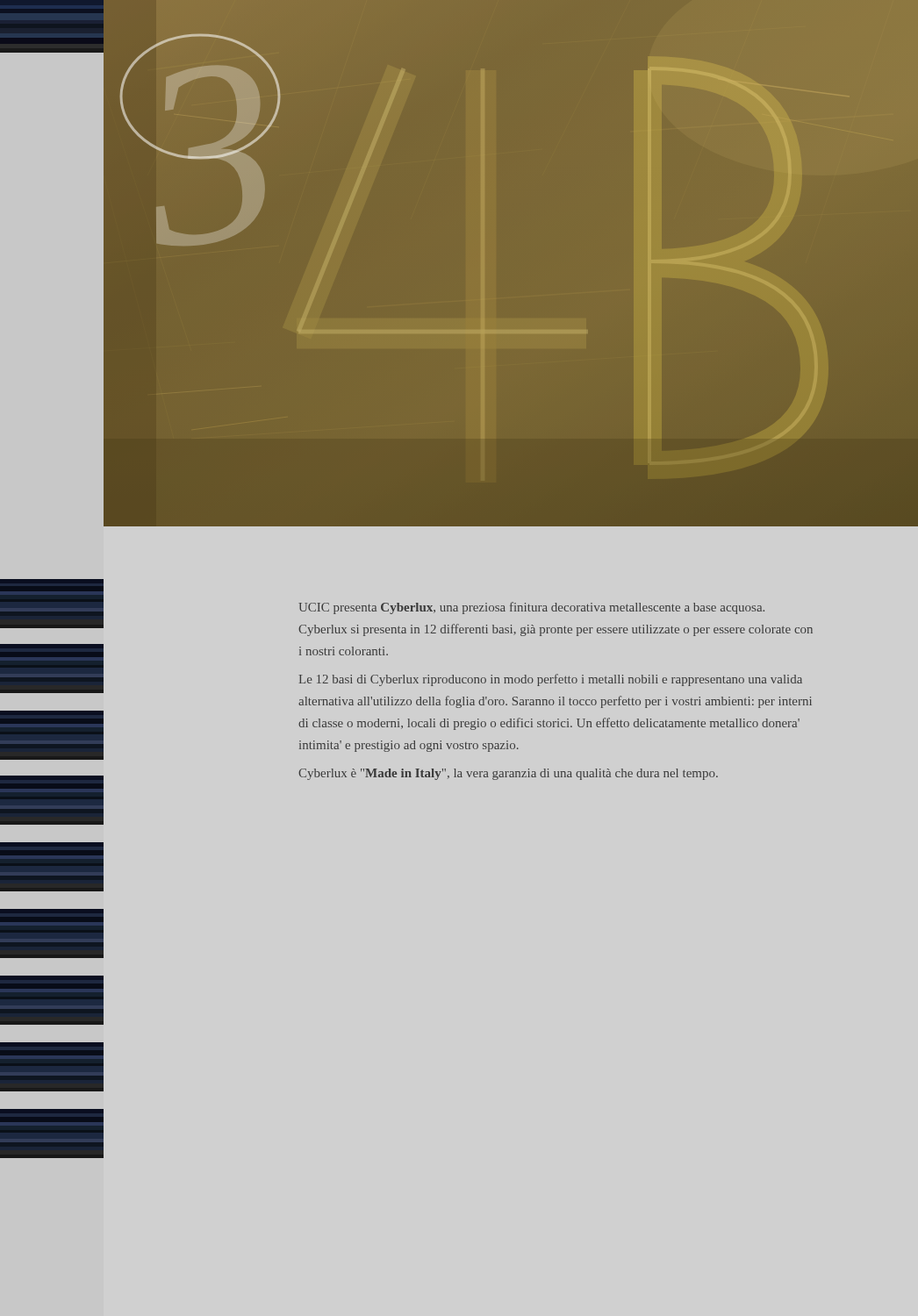
Task: Click on the photo
Action: (x=511, y=263)
